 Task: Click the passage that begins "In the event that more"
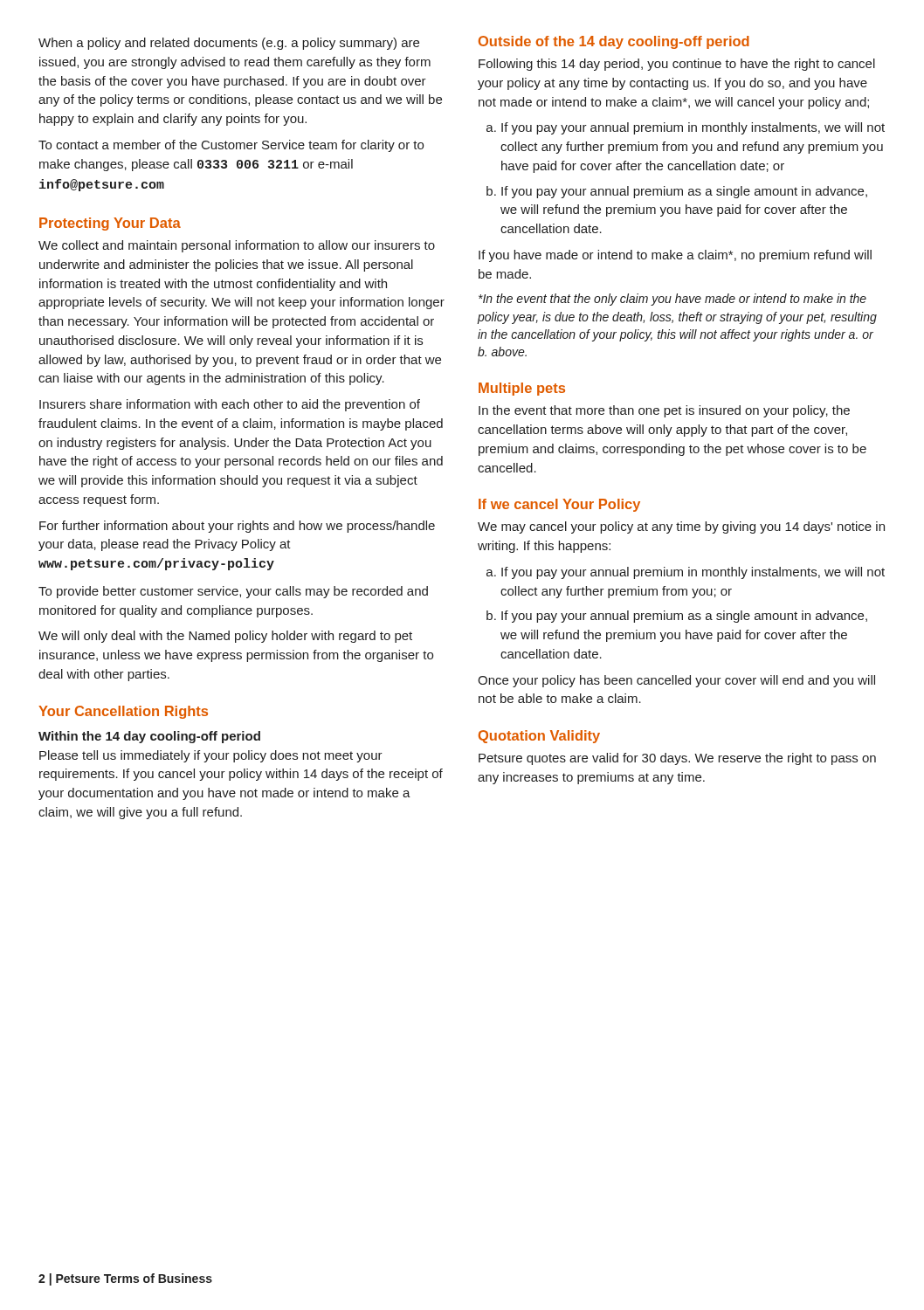tap(672, 439)
